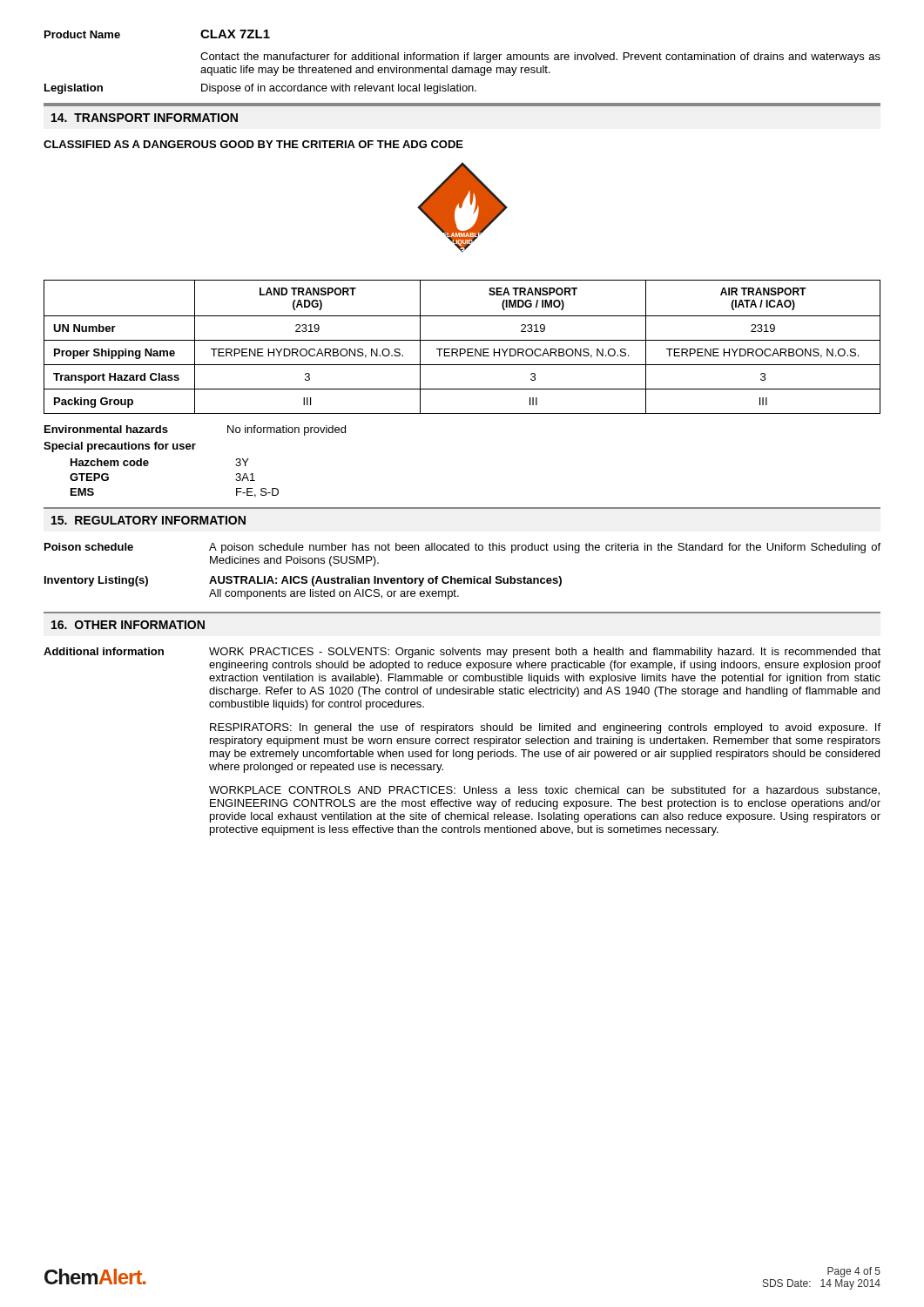Viewport: 924px width, 1307px height.
Task: Where is the passage that starts "Inventory Listing(s) AUSTRALIA:"?
Action: [x=462, y=586]
